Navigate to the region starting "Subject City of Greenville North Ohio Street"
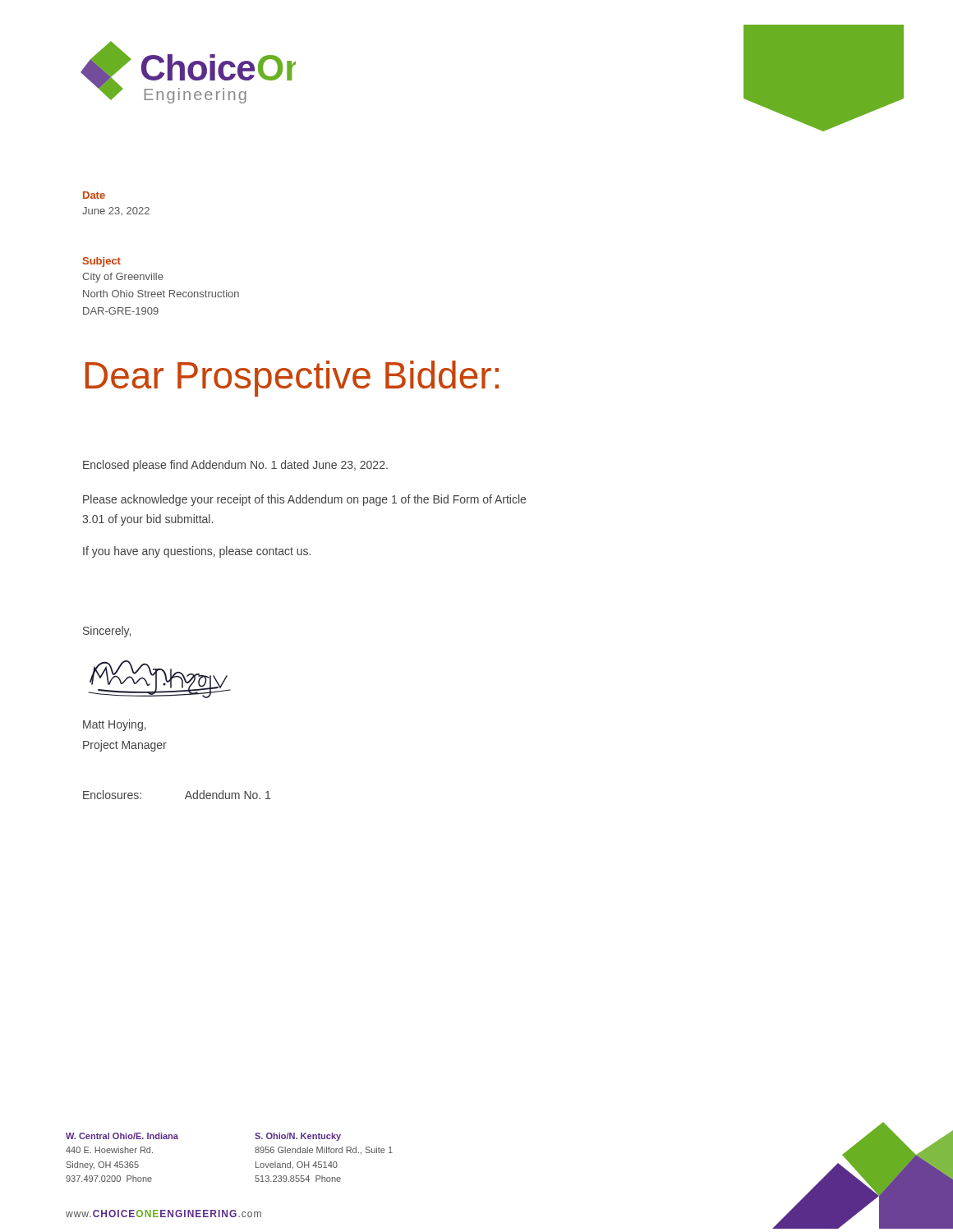953x1232 pixels. pyautogui.click(x=161, y=287)
